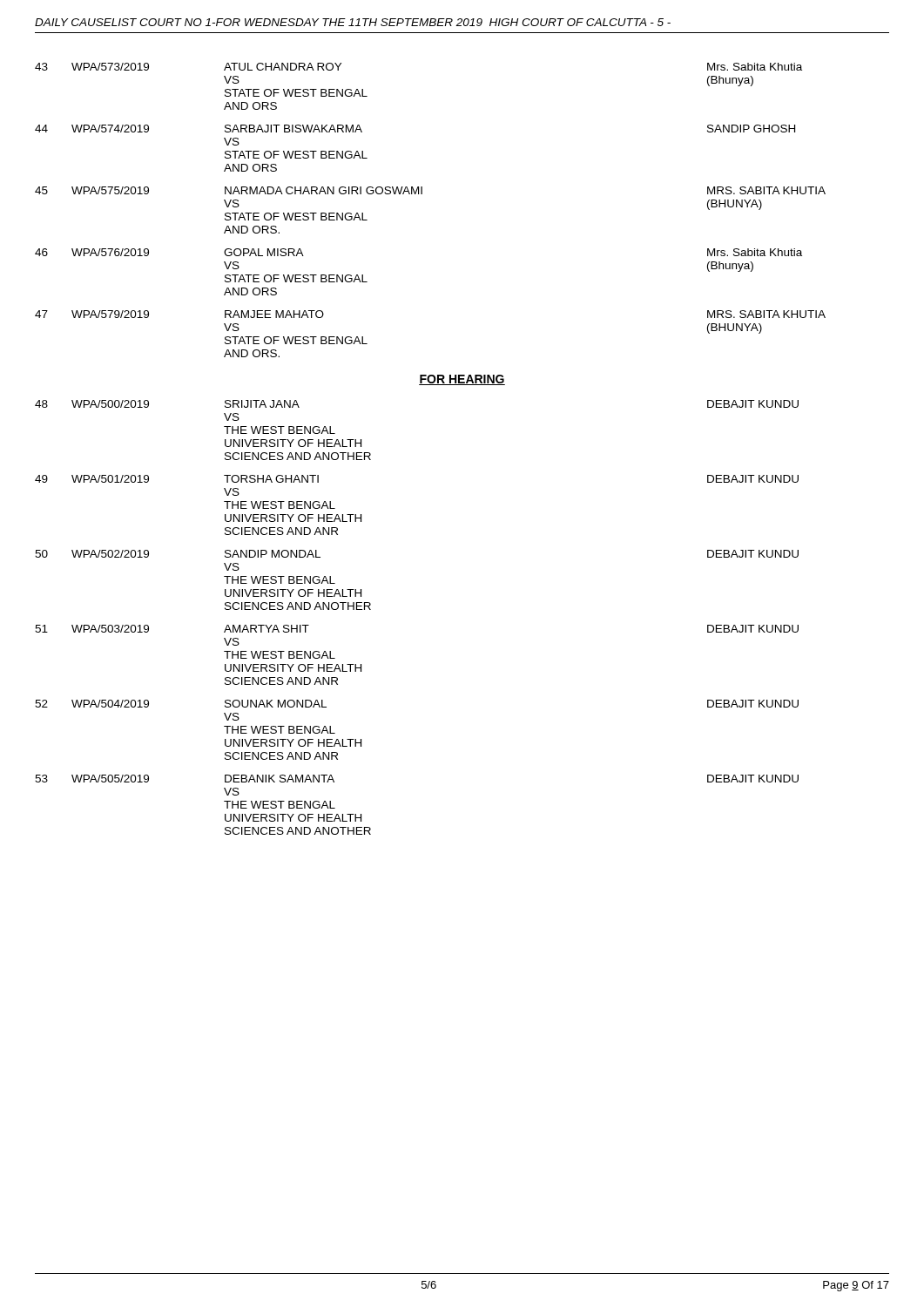This screenshot has width=924, height=1307.
Task: Click on the list item with the text "47 WPA/579/2019 RAMJEE MAHATOVSSTATE OF WEST BENGALAND"
Action: (x=99, y=314)
